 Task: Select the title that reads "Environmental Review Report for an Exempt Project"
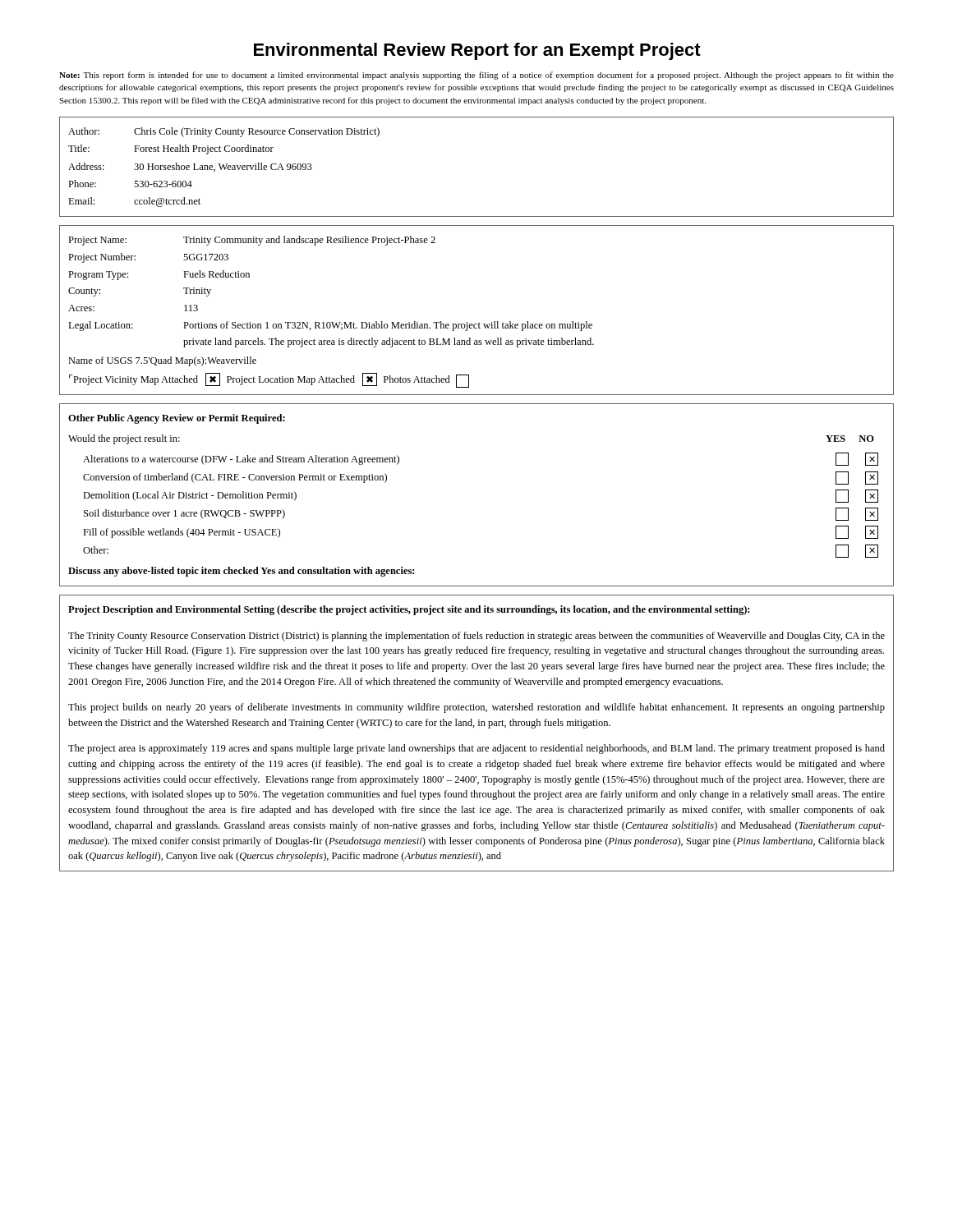(x=476, y=50)
